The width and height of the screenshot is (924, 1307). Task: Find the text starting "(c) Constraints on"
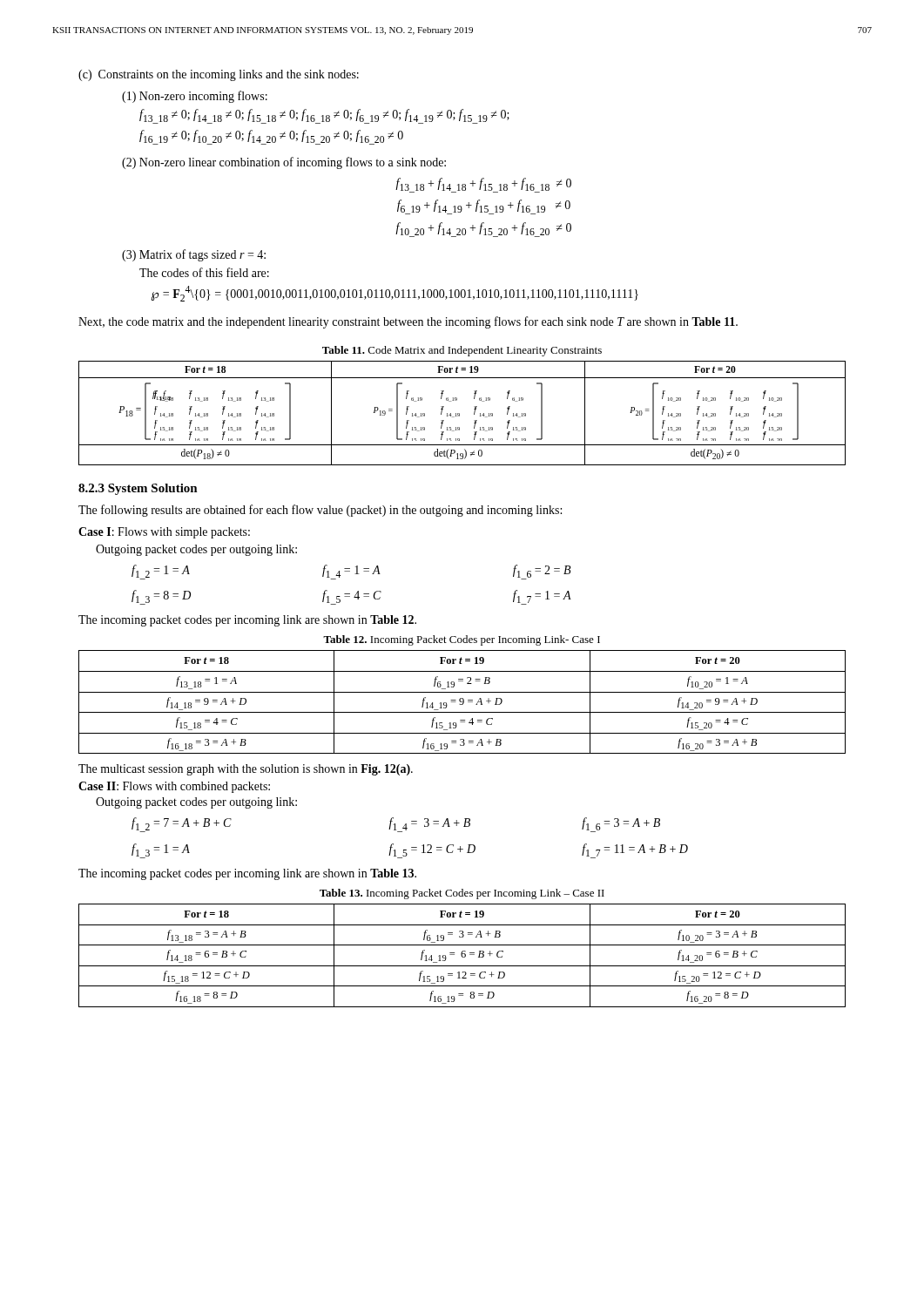219,74
